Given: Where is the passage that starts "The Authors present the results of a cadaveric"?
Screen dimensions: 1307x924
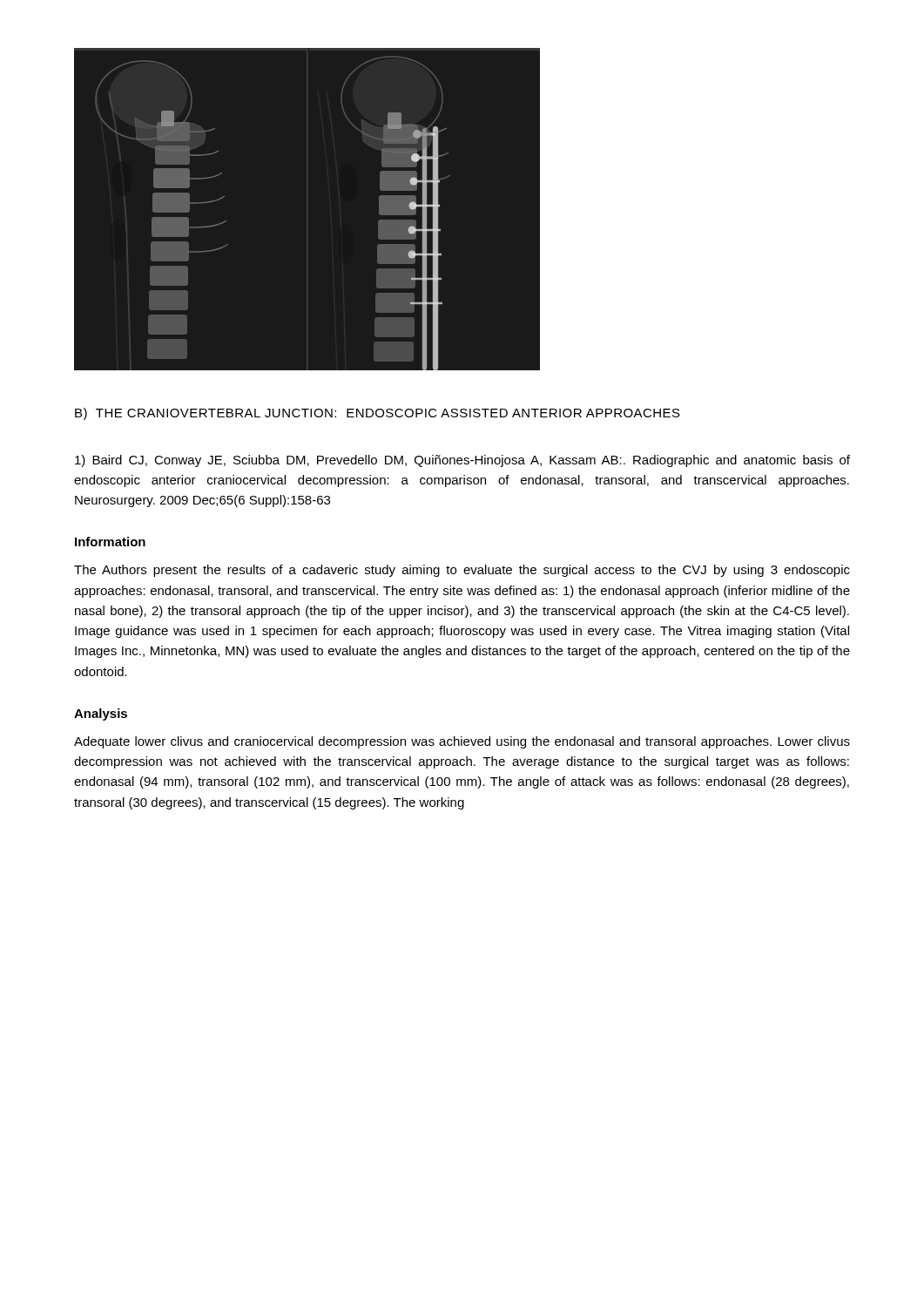Looking at the screenshot, I should pyautogui.click(x=462, y=620).
